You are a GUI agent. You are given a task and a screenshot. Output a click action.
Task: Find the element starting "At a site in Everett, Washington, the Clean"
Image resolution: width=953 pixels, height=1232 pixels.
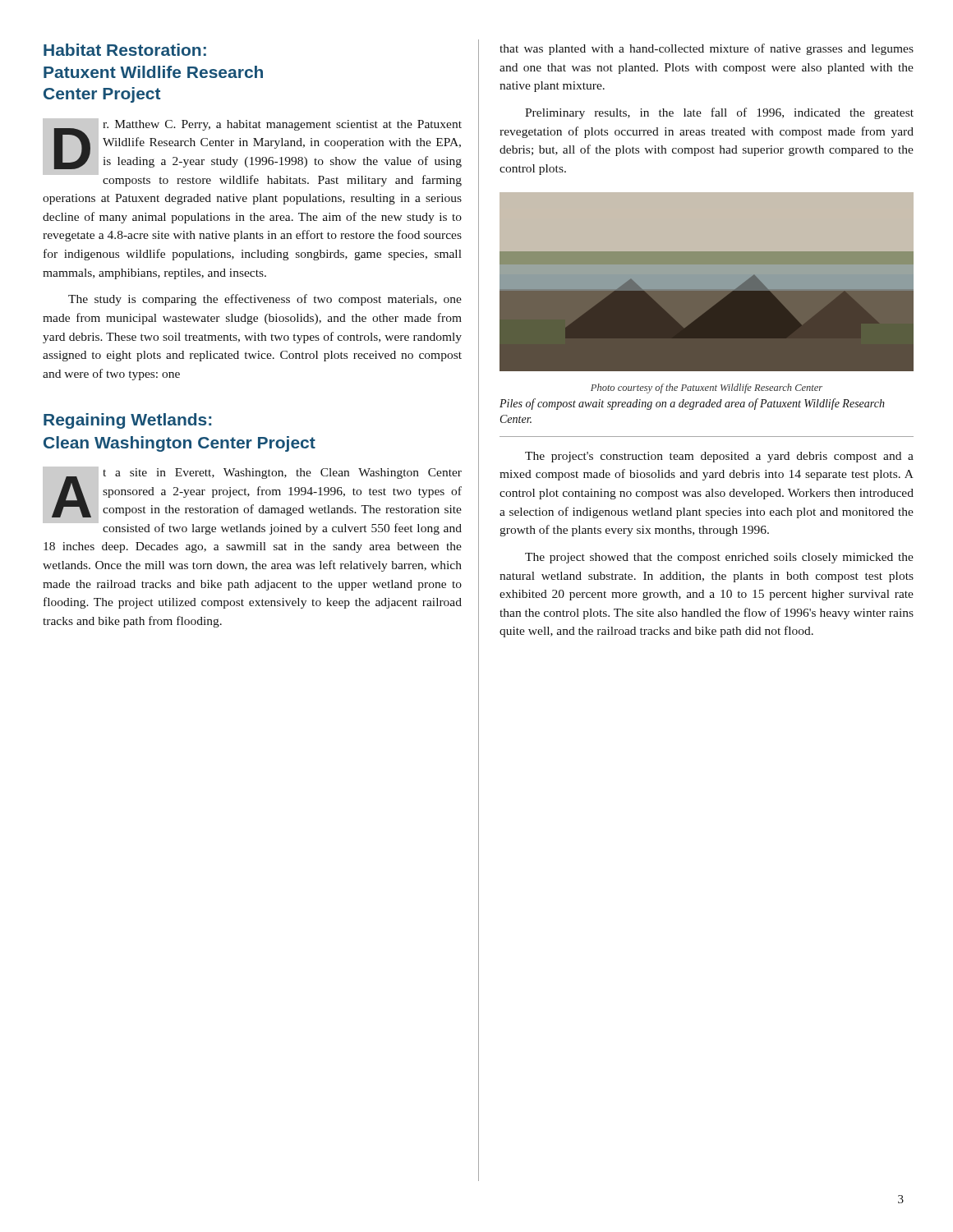click(x=252, y=546)
